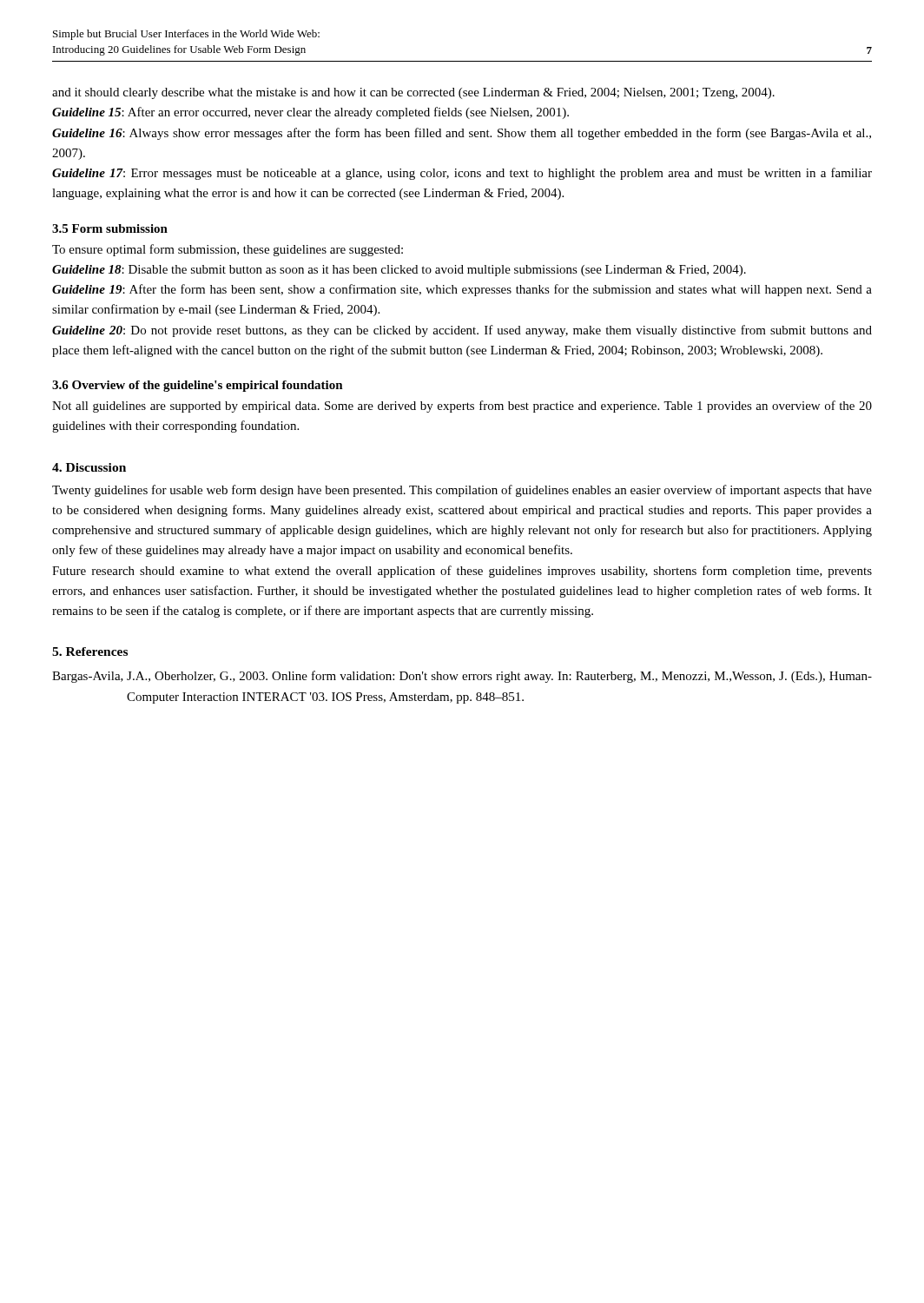This screenshot has height=1303, width=924.
Task: Find the passage starting "Guideline 17: Error messages must be noticeable"
Action: point(462,183)
